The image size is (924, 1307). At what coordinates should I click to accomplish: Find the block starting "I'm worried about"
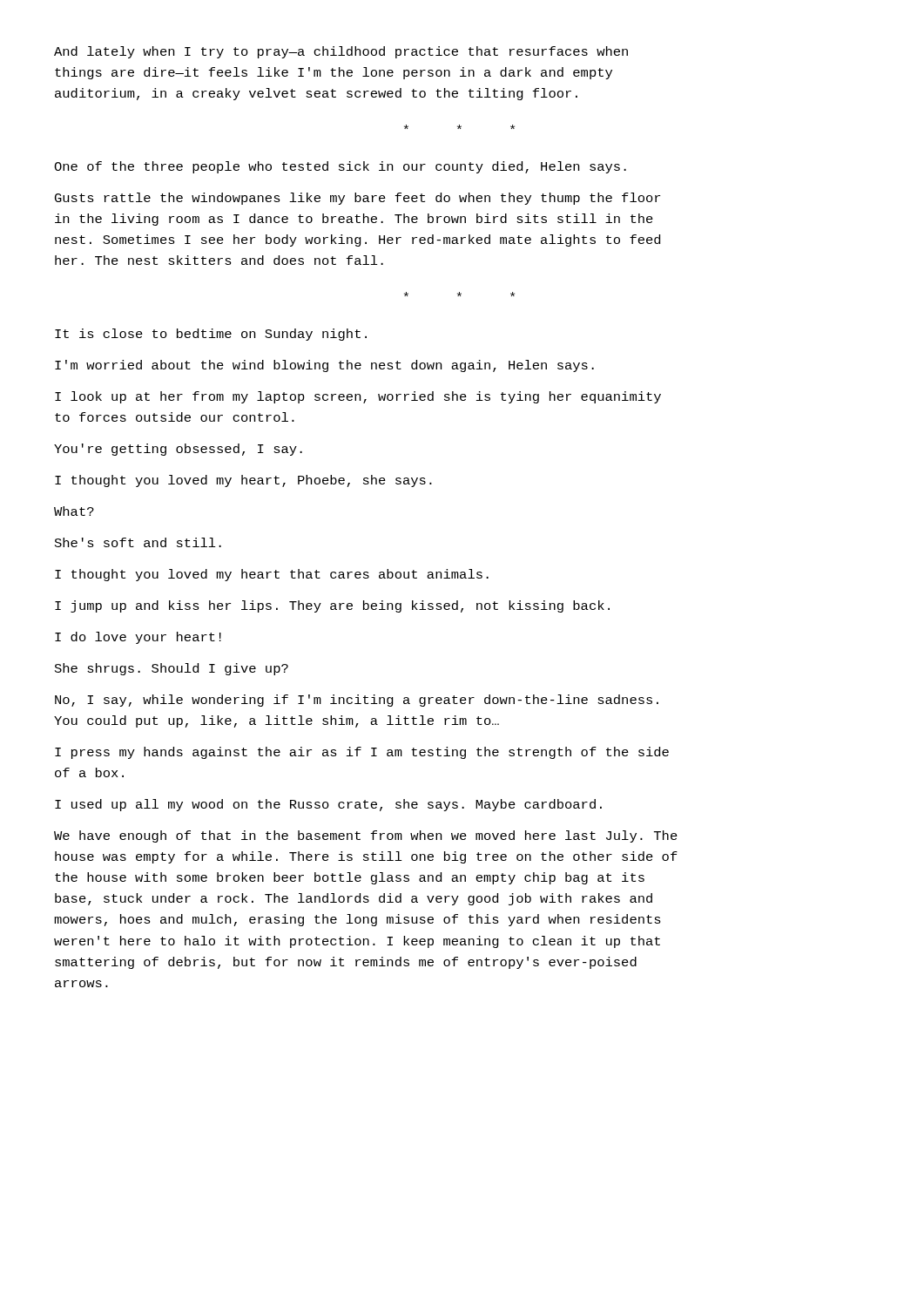[325, 366]
